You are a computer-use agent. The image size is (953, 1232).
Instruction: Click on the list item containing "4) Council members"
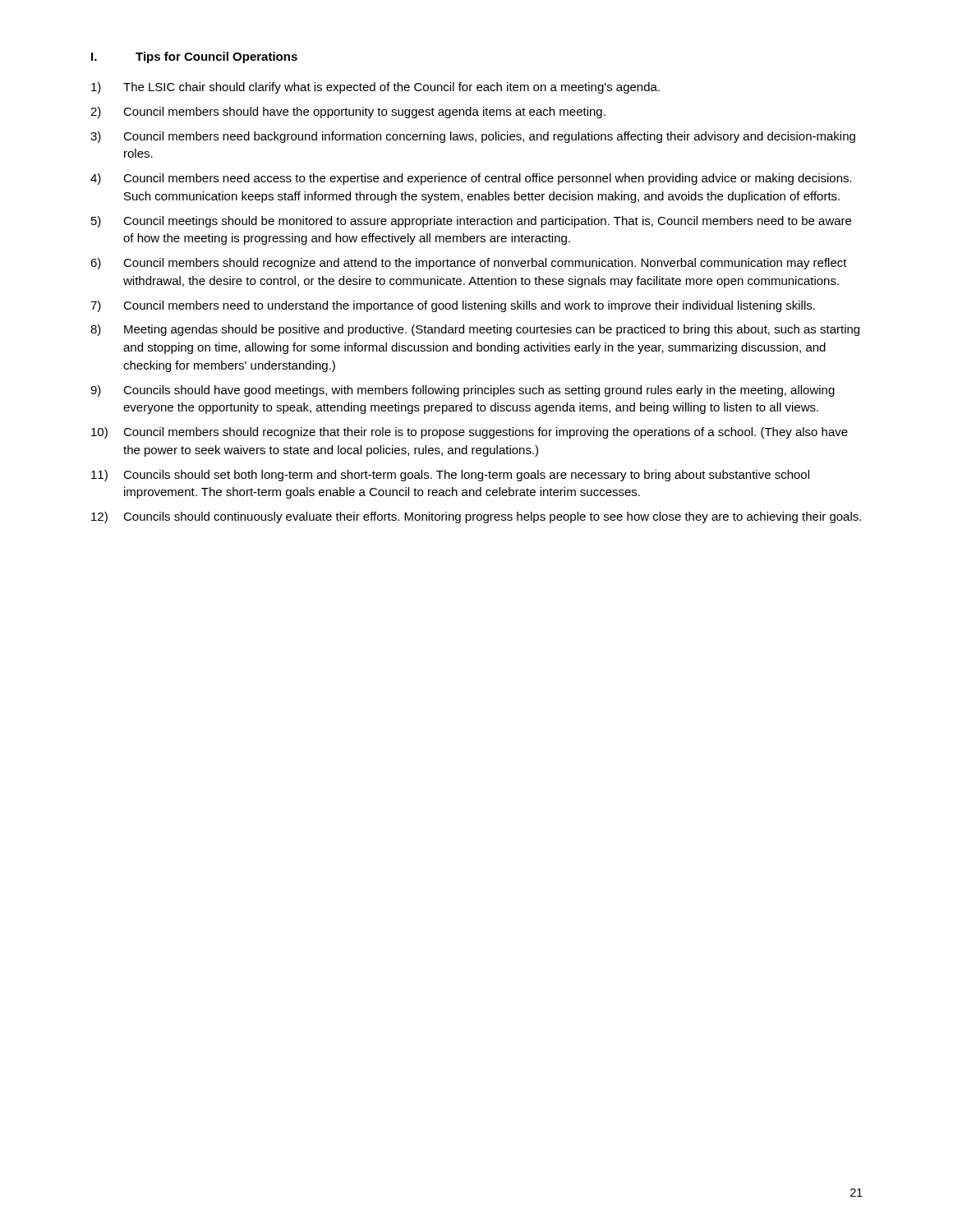coord(476,187)
